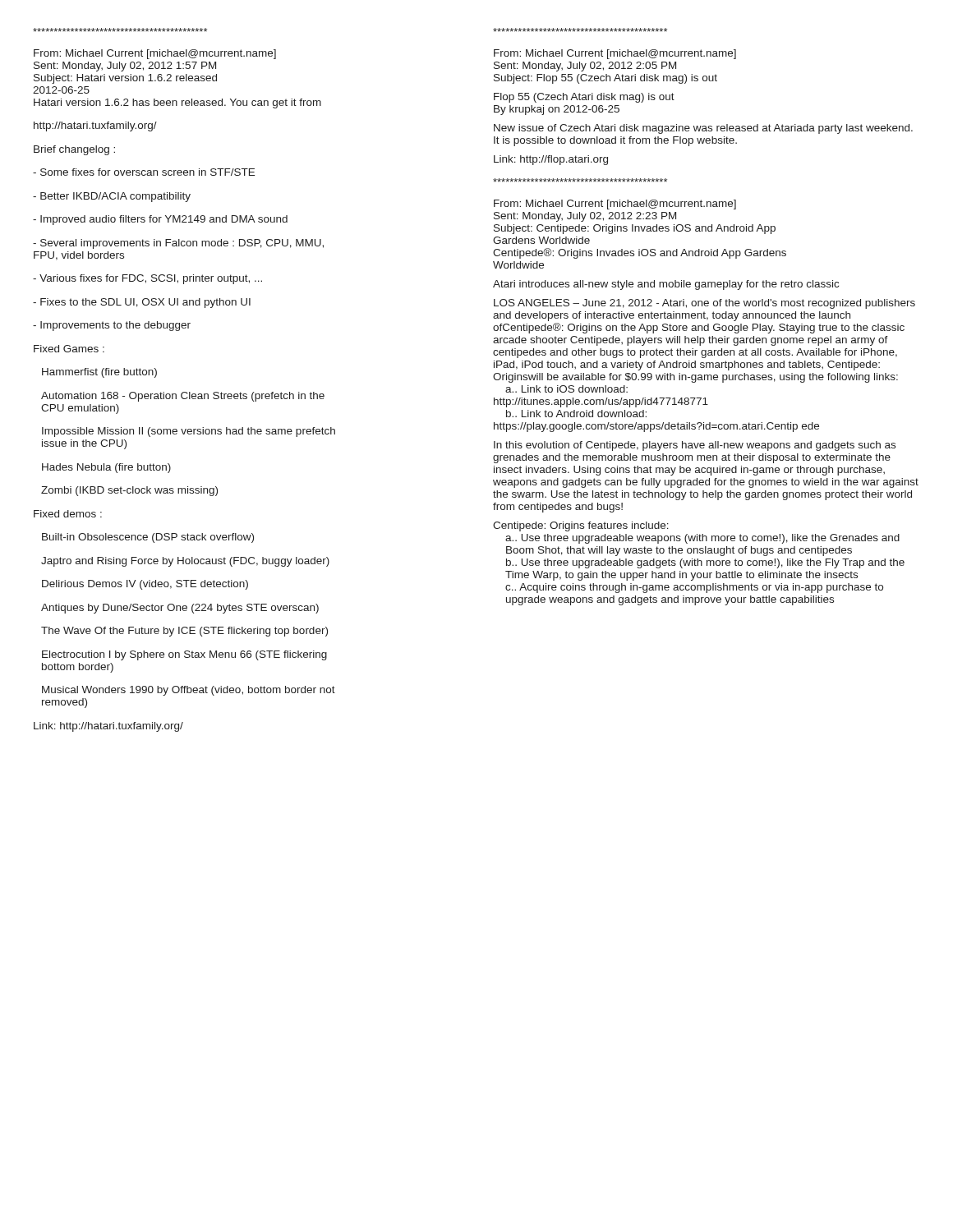Point to "Fixed demos :"
This screenshot has height=1232, width=953.
68,514
